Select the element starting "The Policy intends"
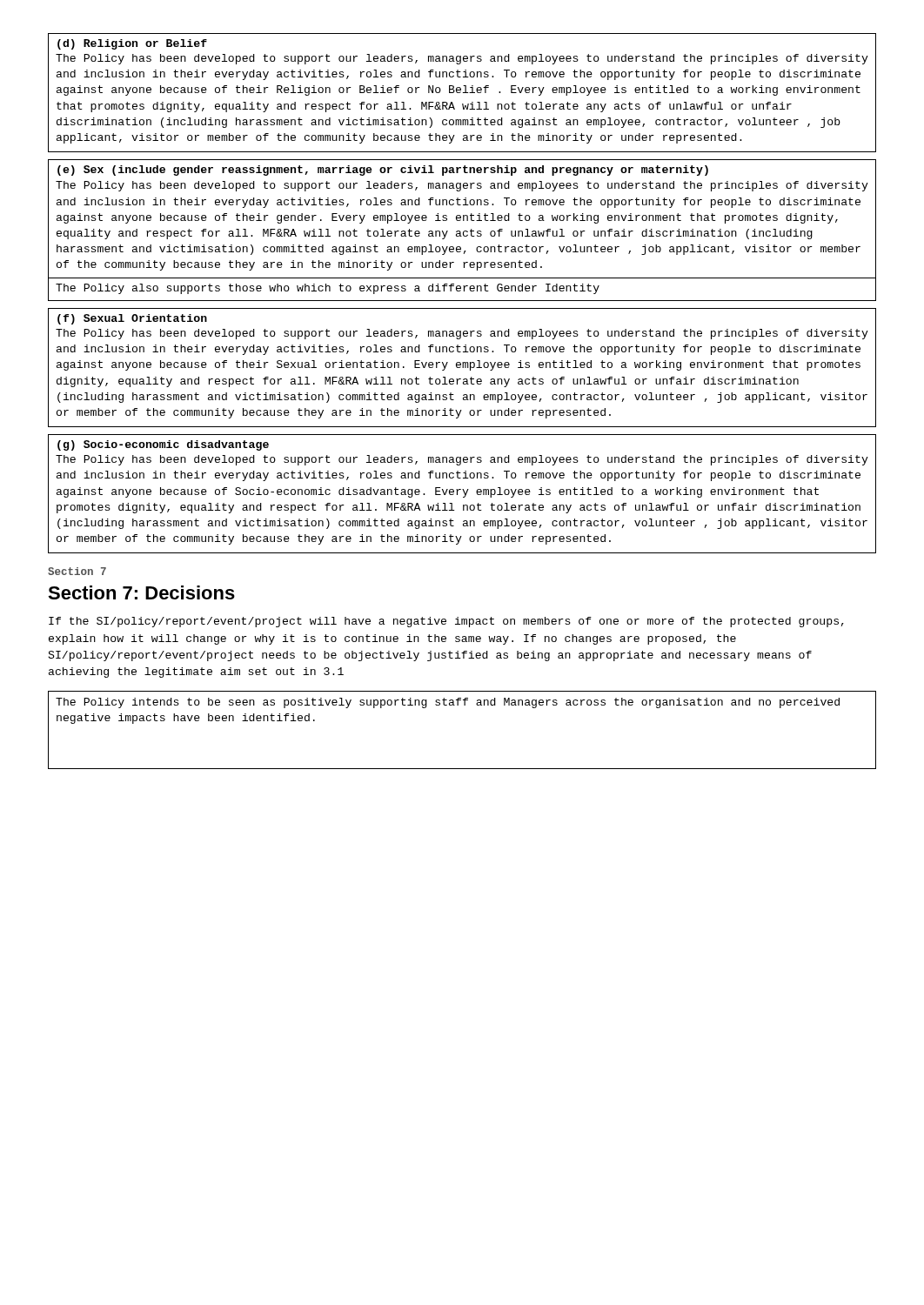This screenshot has height=1305, width=924. (x=448, y=711)
